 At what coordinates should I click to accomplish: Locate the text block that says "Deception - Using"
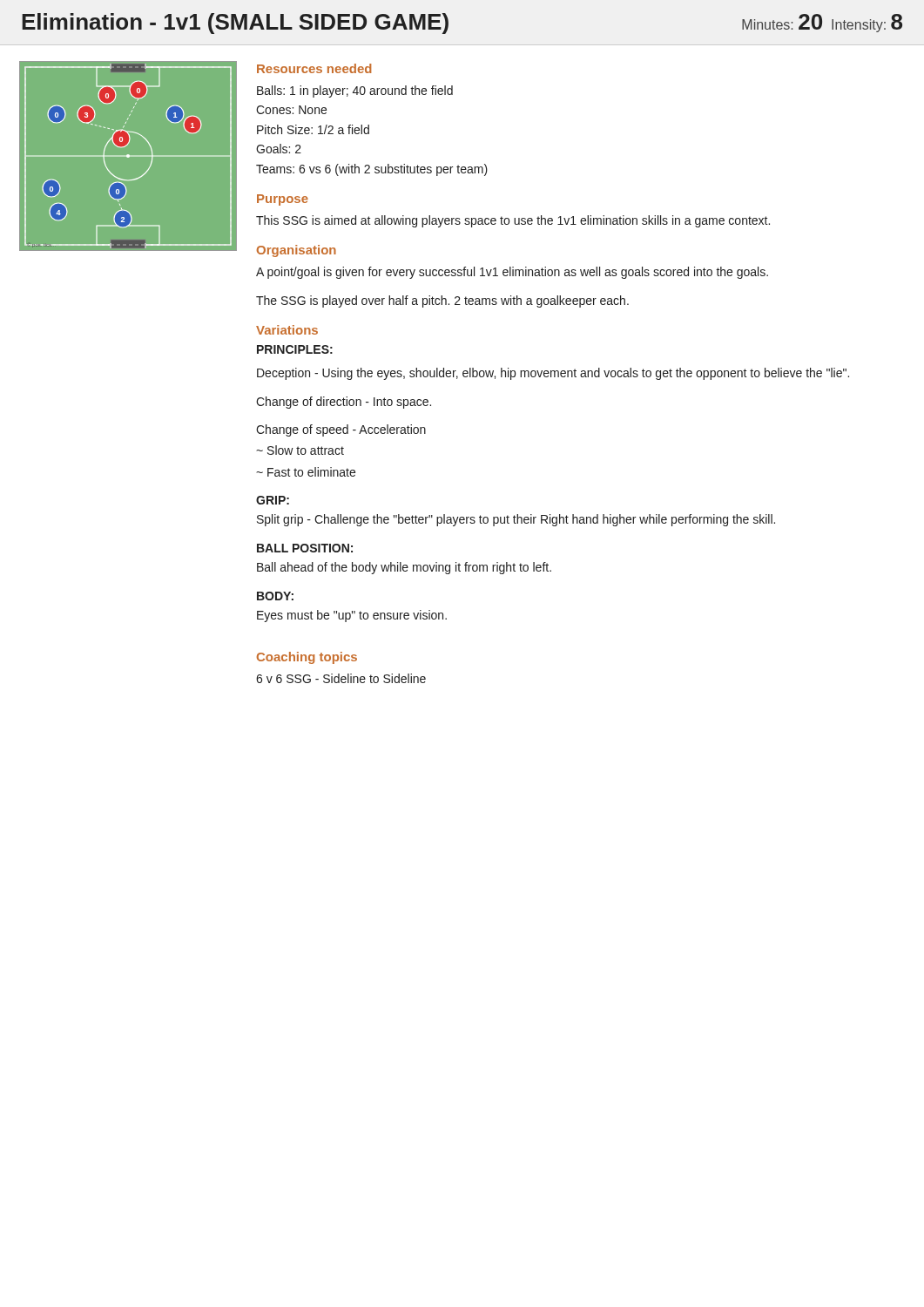553,373
